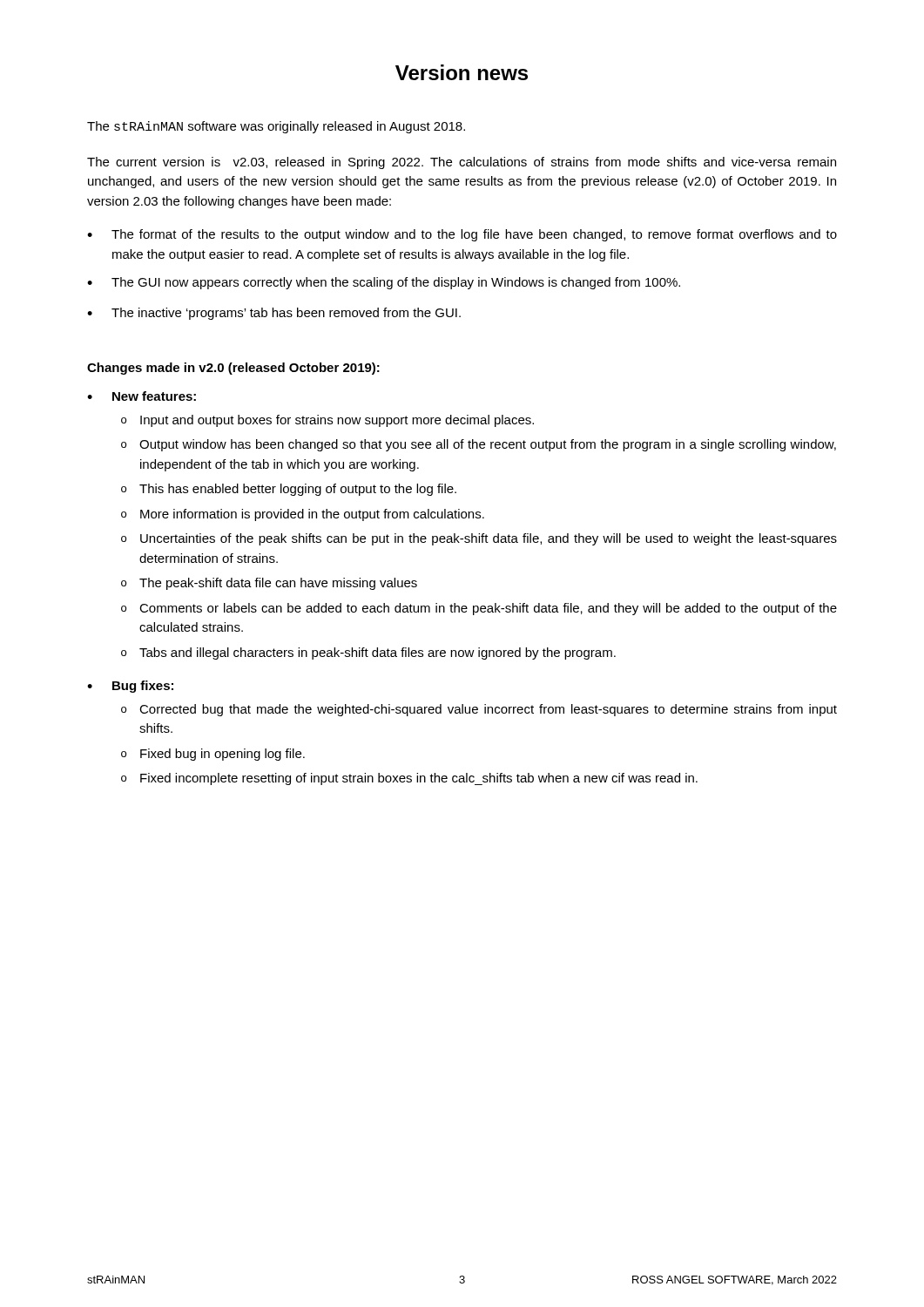
Task: Click on the block starting "• New features: o Input and output"
Action: tap(462, 527)
